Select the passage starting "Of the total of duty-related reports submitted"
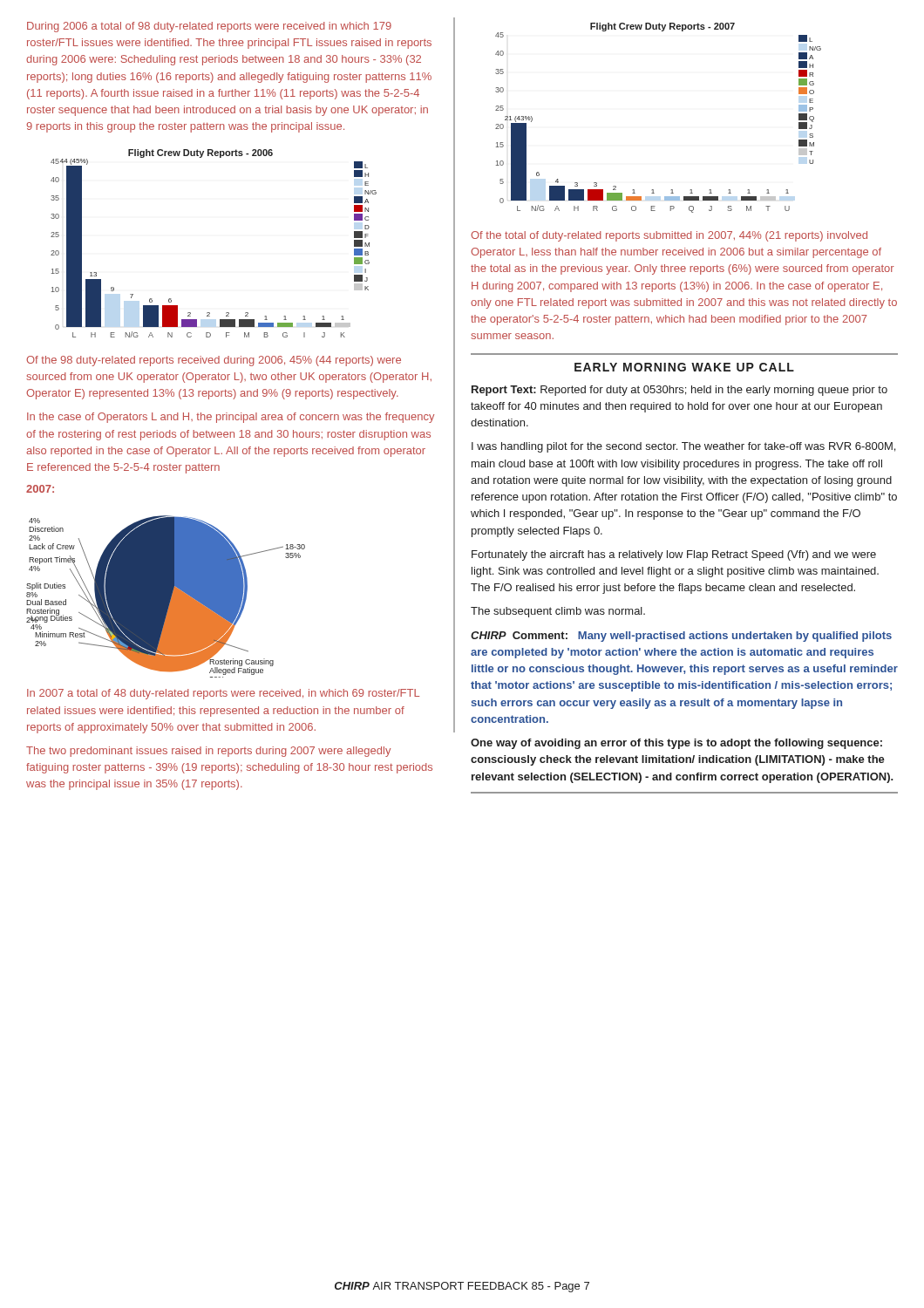924x1308 pixels. pyautogui.click(x=684, y=285)
